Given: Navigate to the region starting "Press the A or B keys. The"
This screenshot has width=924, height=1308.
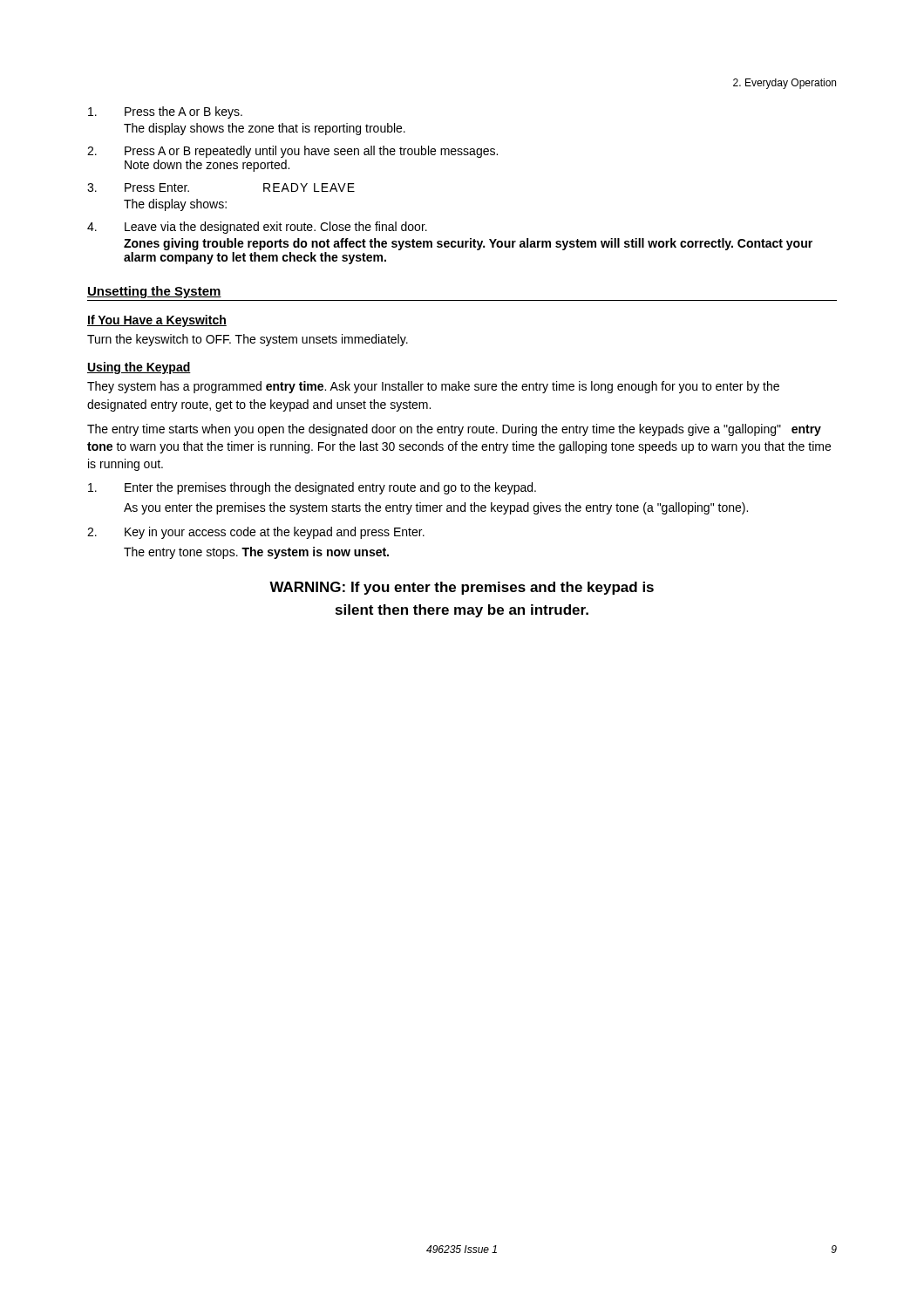Looking at the screenshot, I should (165, 112).
